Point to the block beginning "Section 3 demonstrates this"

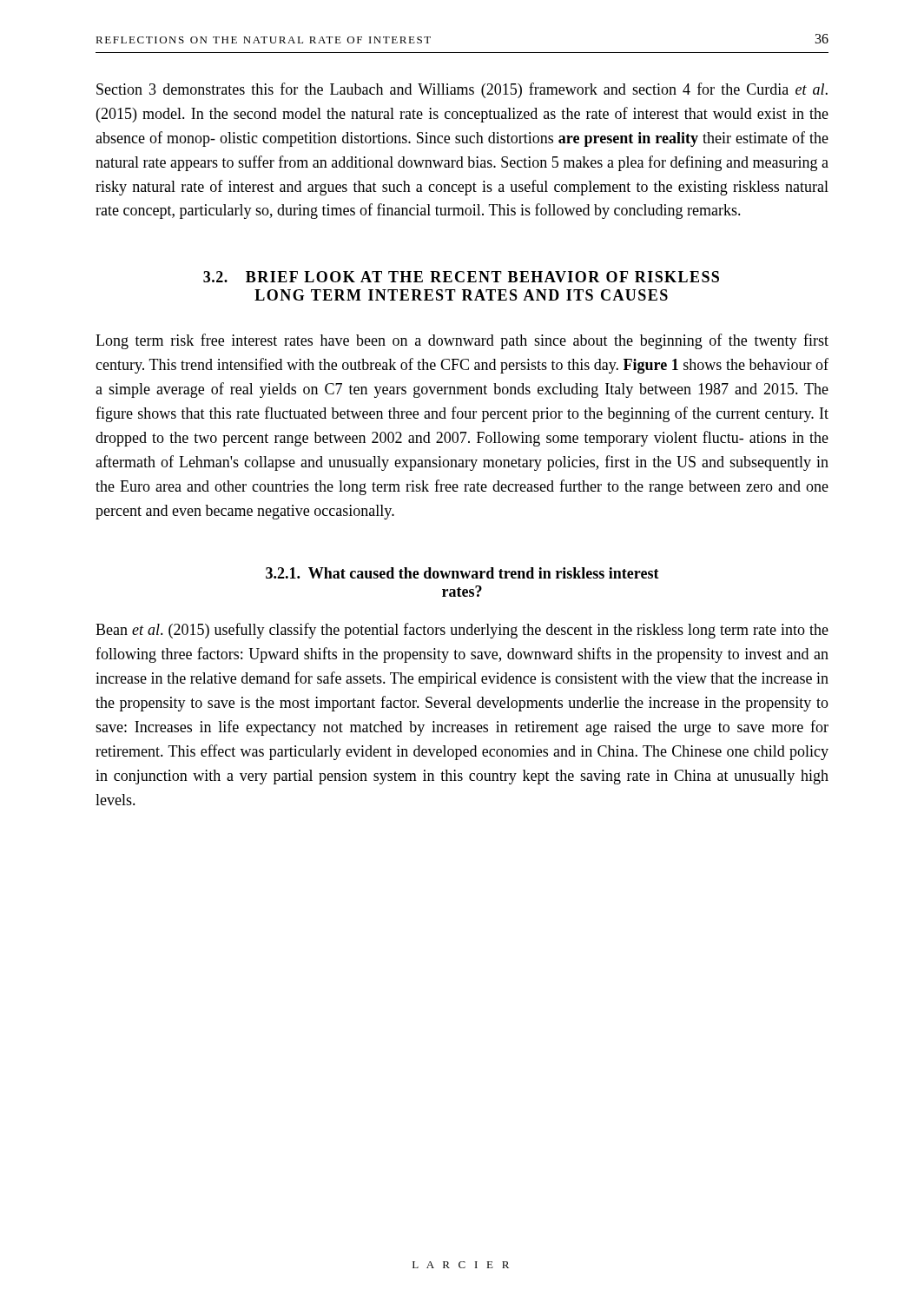(462, 150)
